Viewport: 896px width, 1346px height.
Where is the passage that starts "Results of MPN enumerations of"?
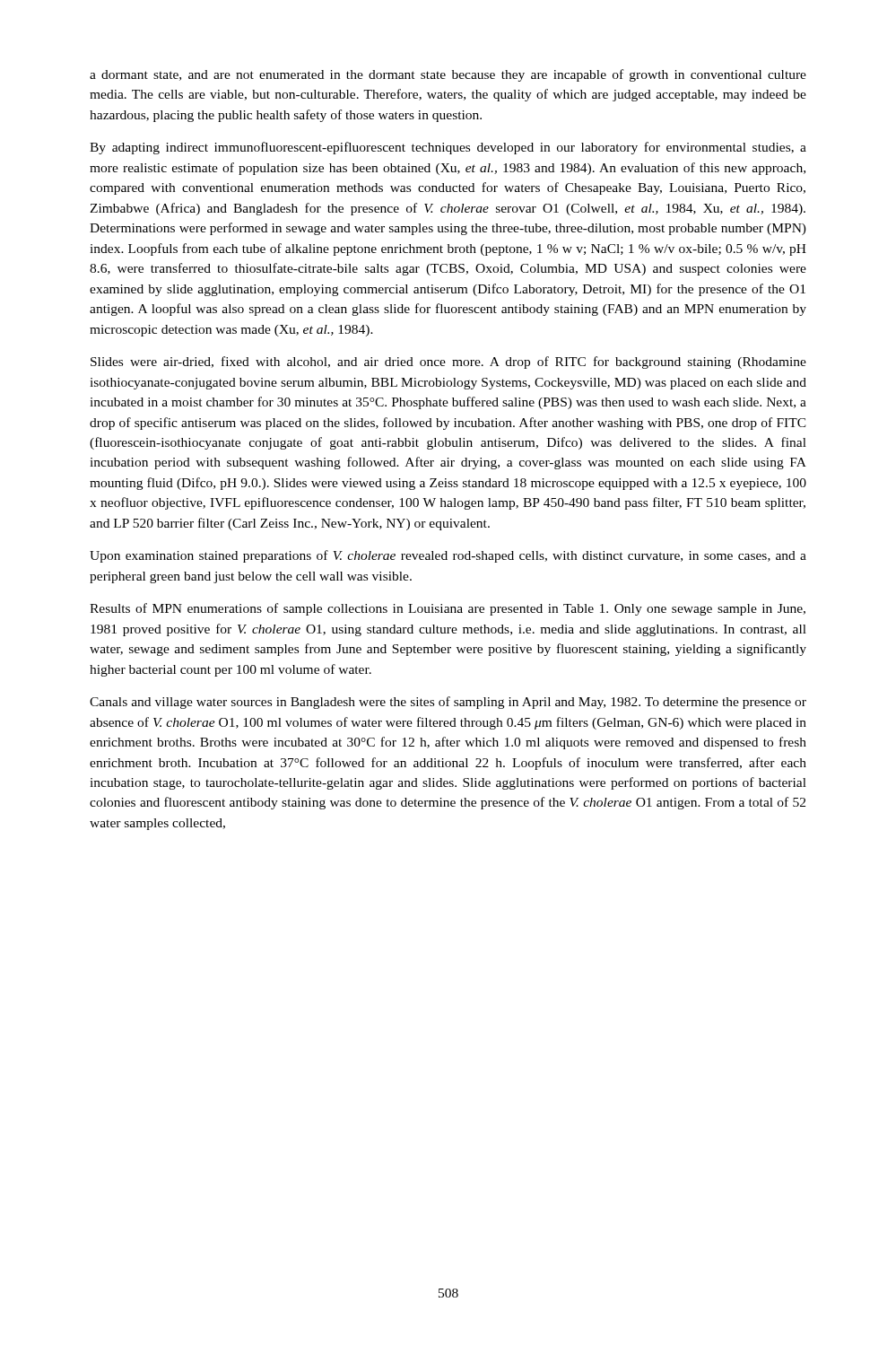coord(448,638)
